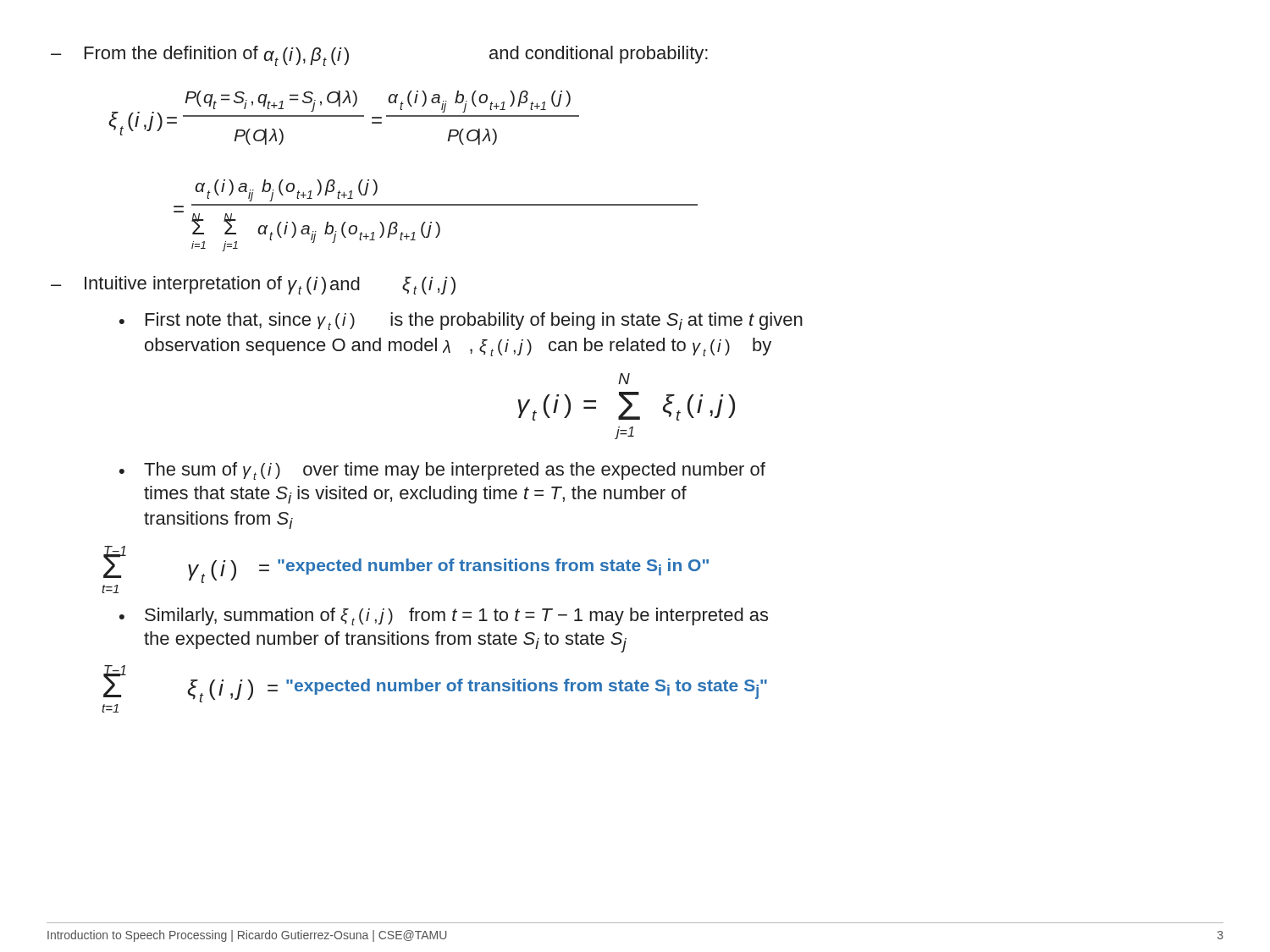Click on the list item that says "• First note that, since γ t"

click(x=669, y=334)
